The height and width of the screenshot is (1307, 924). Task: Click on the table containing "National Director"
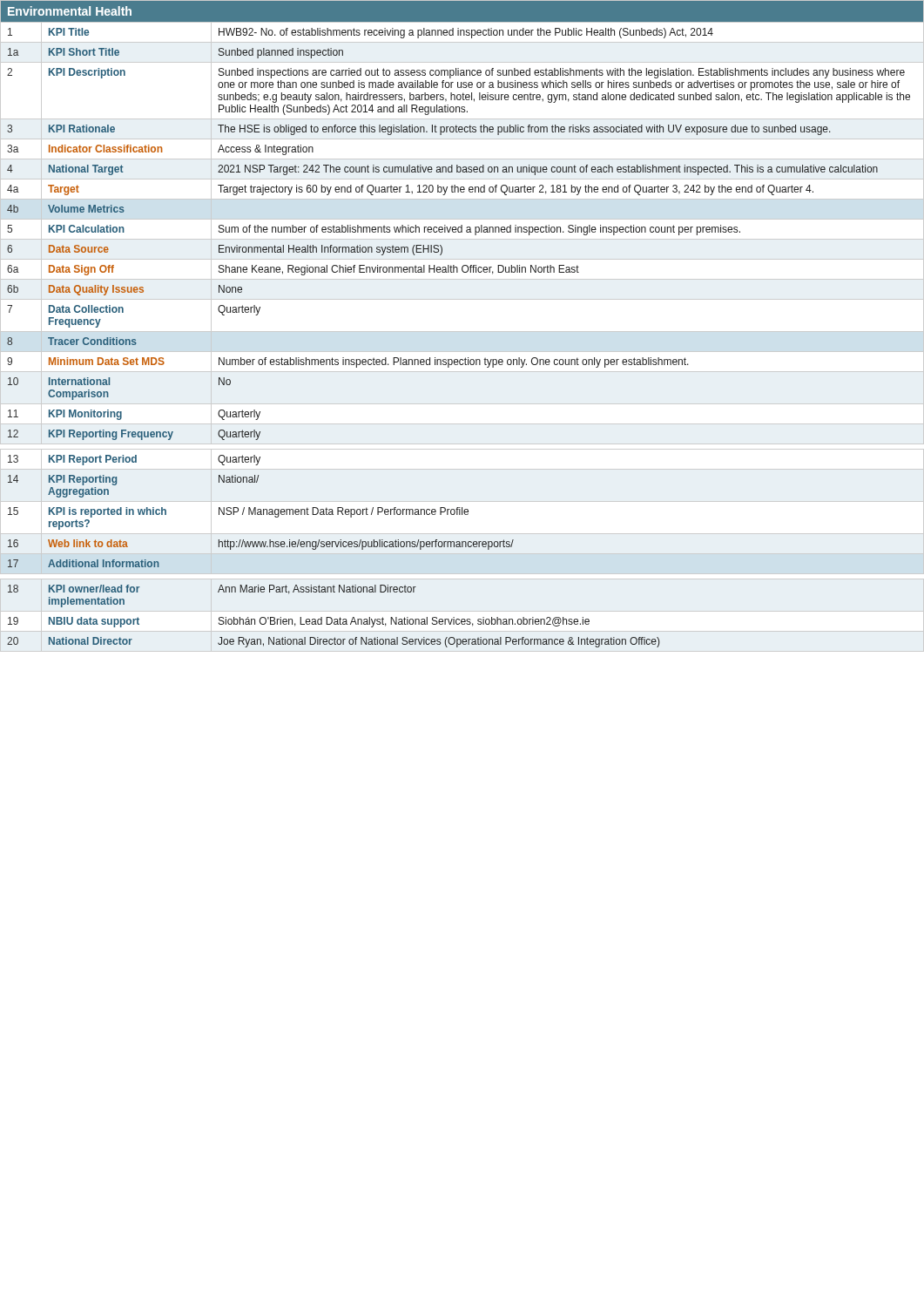[462, 326]
